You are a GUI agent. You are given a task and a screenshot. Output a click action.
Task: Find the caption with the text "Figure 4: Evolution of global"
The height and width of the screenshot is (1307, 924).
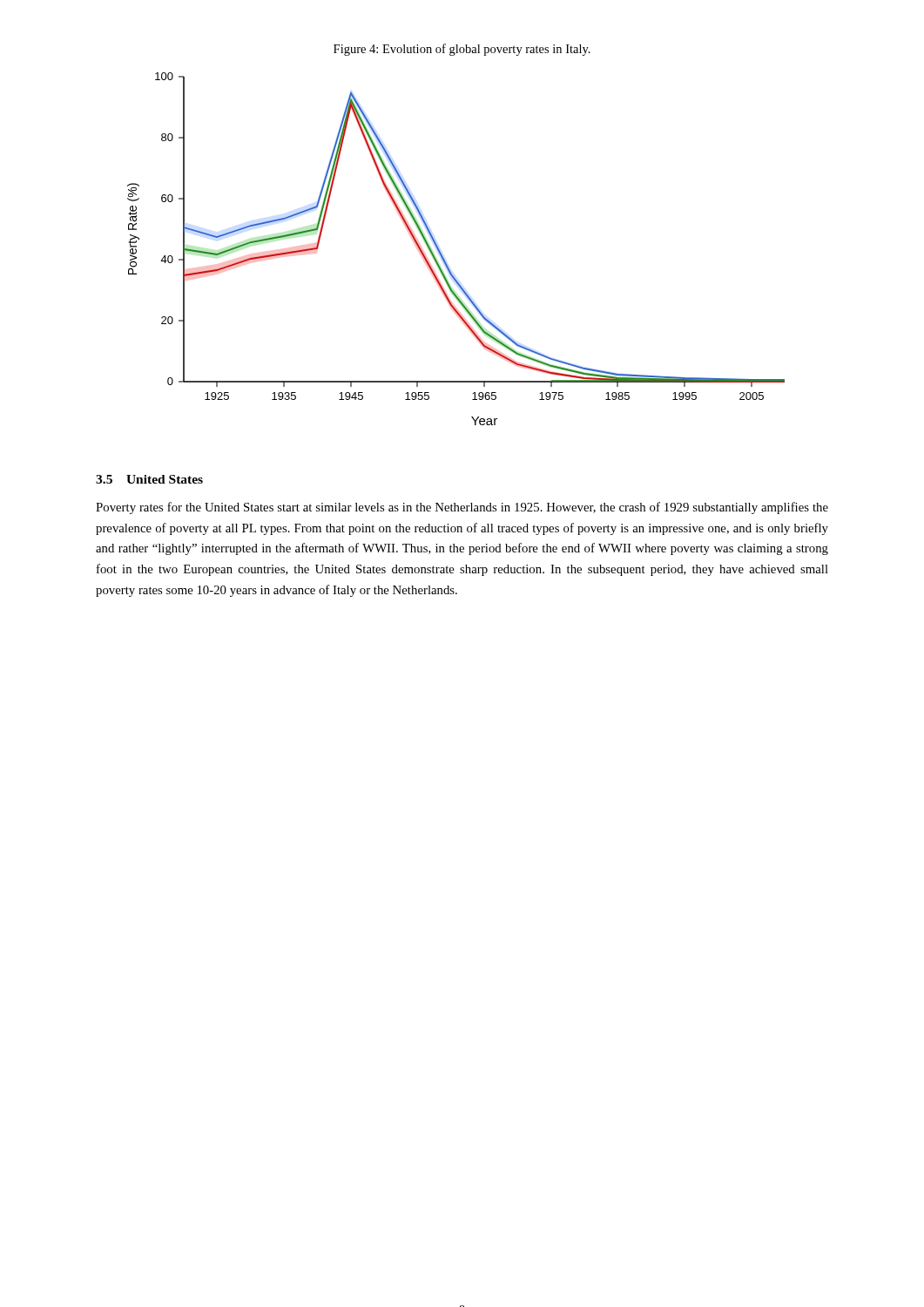click(462, 49)
